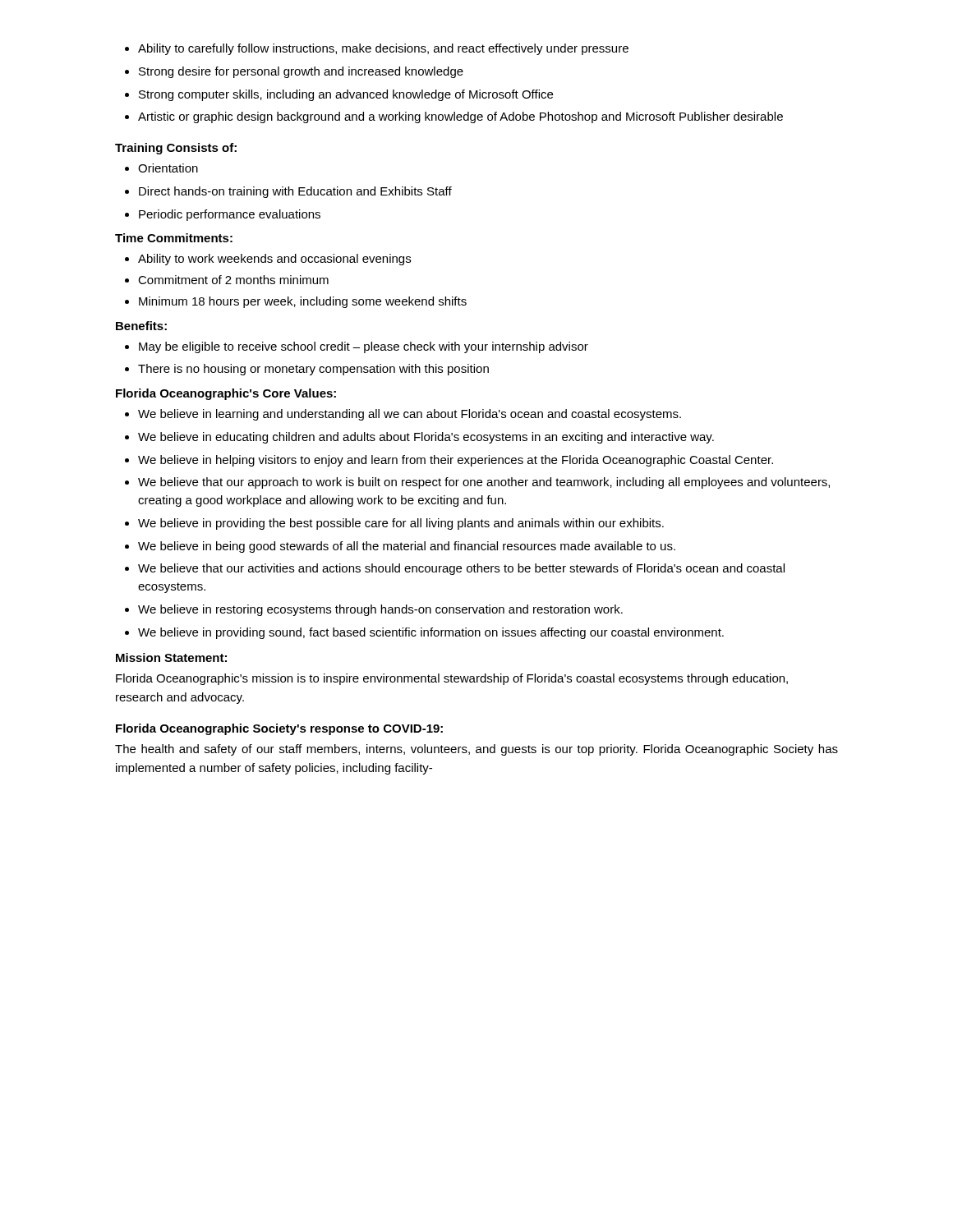Find the list item with the text "Strong desire for"

(294, 72)
